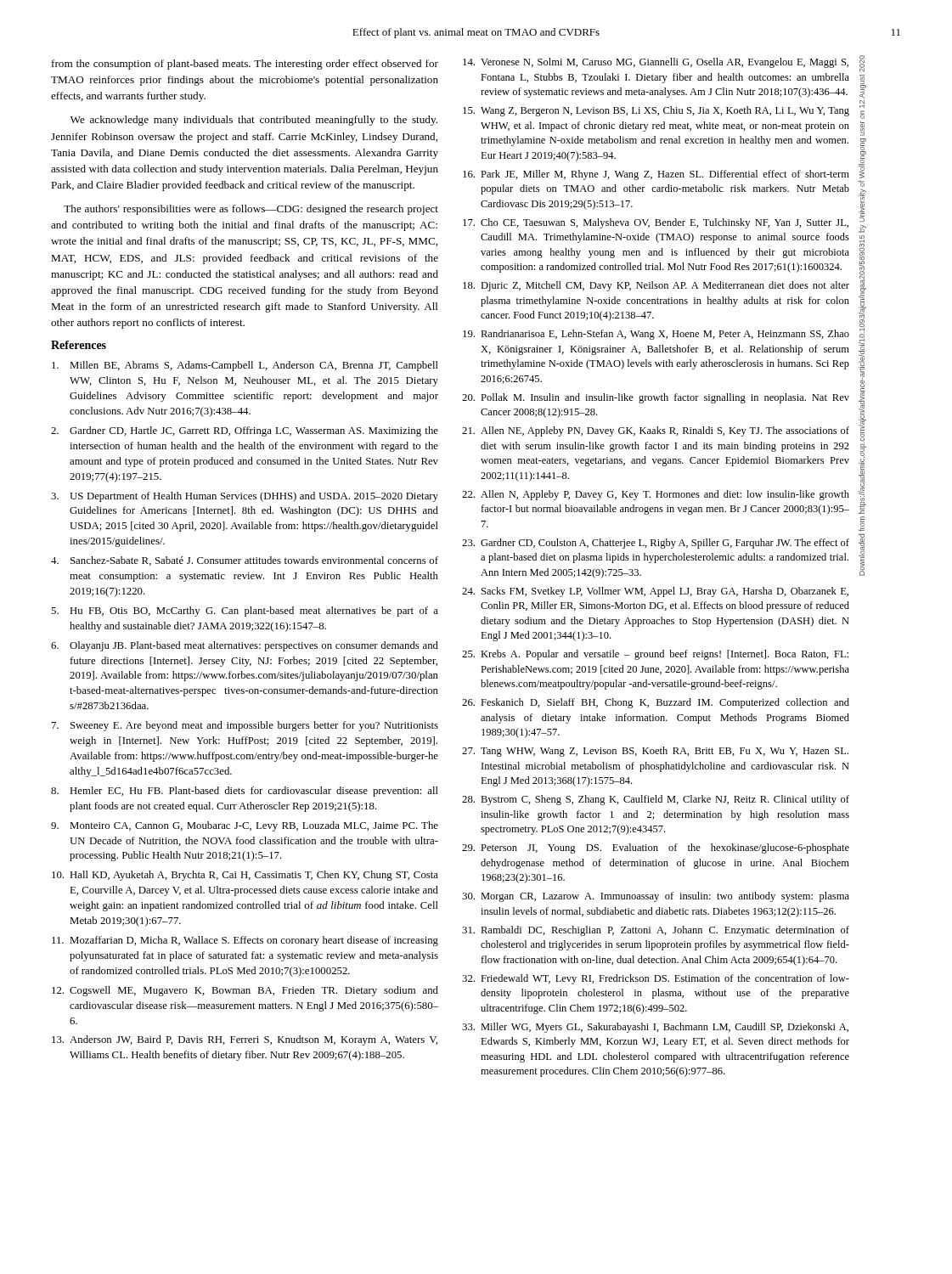Viewport: 952px width, 1274px height.
Task: Find the block on this page that starts "28. Bystrom C,"
Action: [x=656, y=815]
